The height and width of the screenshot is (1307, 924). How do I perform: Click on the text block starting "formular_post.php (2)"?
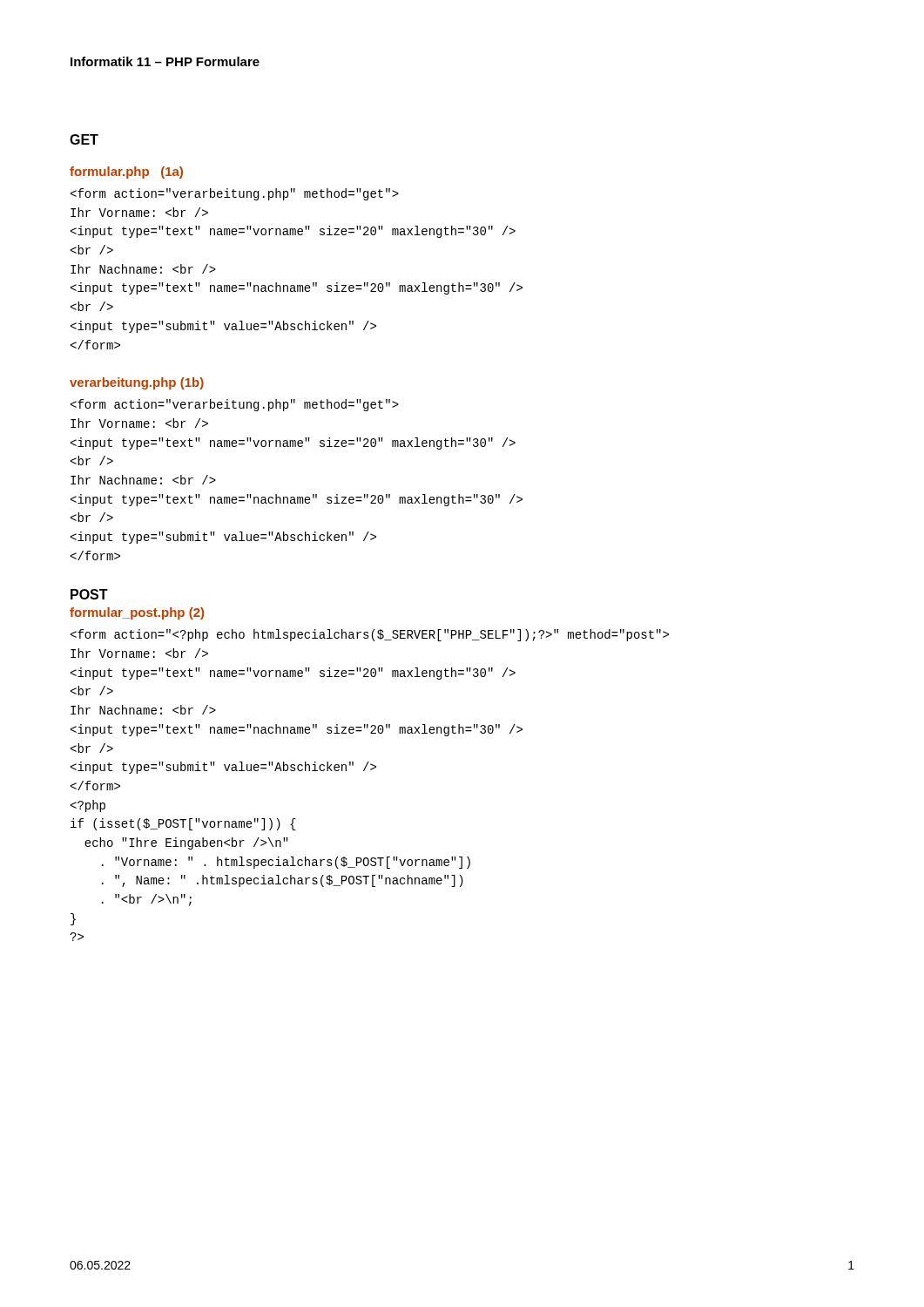tap(137, 612)
